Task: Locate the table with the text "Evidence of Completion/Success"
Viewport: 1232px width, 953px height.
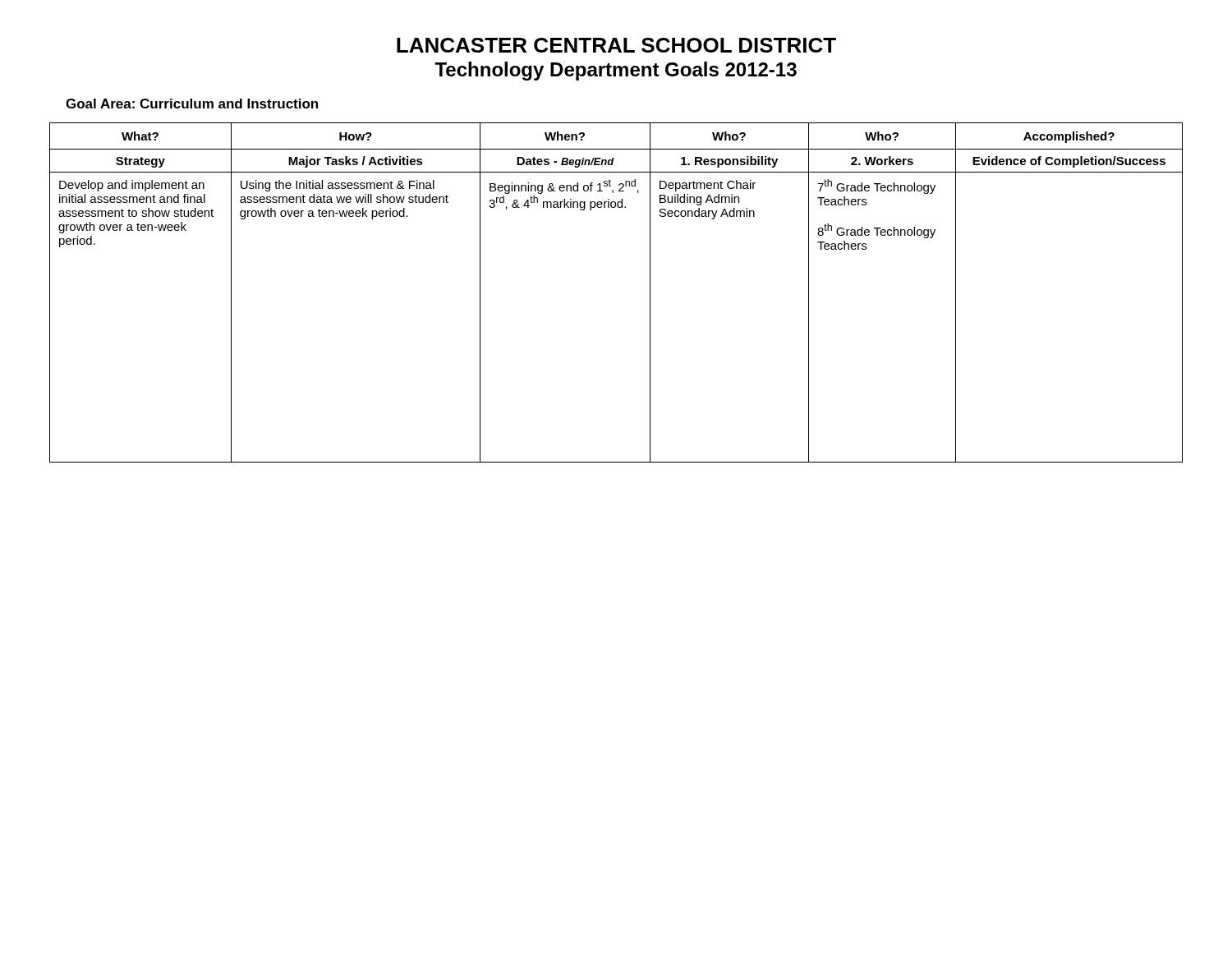Action: [616, 292]
